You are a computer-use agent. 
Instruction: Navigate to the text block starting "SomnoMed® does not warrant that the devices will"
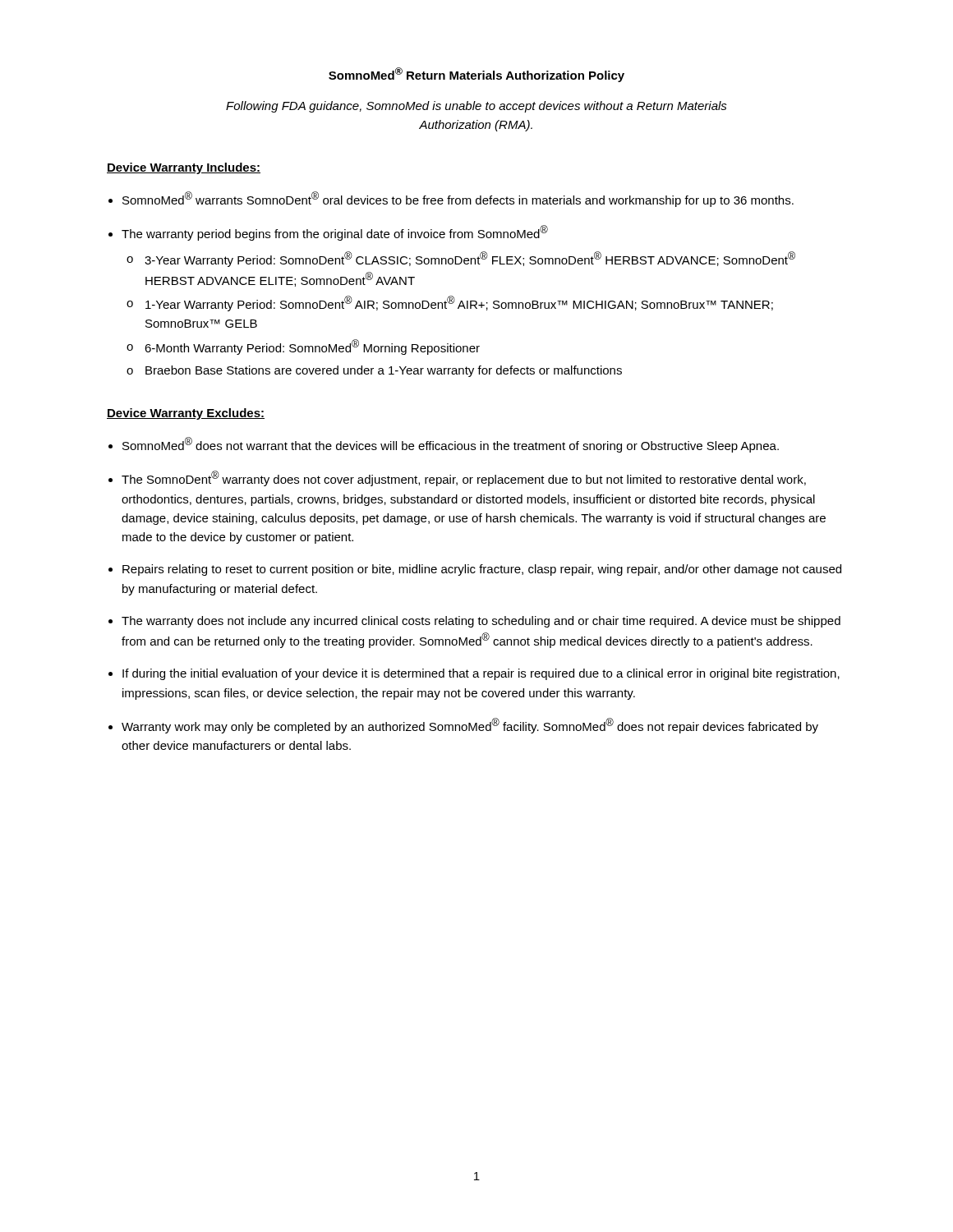451,444
